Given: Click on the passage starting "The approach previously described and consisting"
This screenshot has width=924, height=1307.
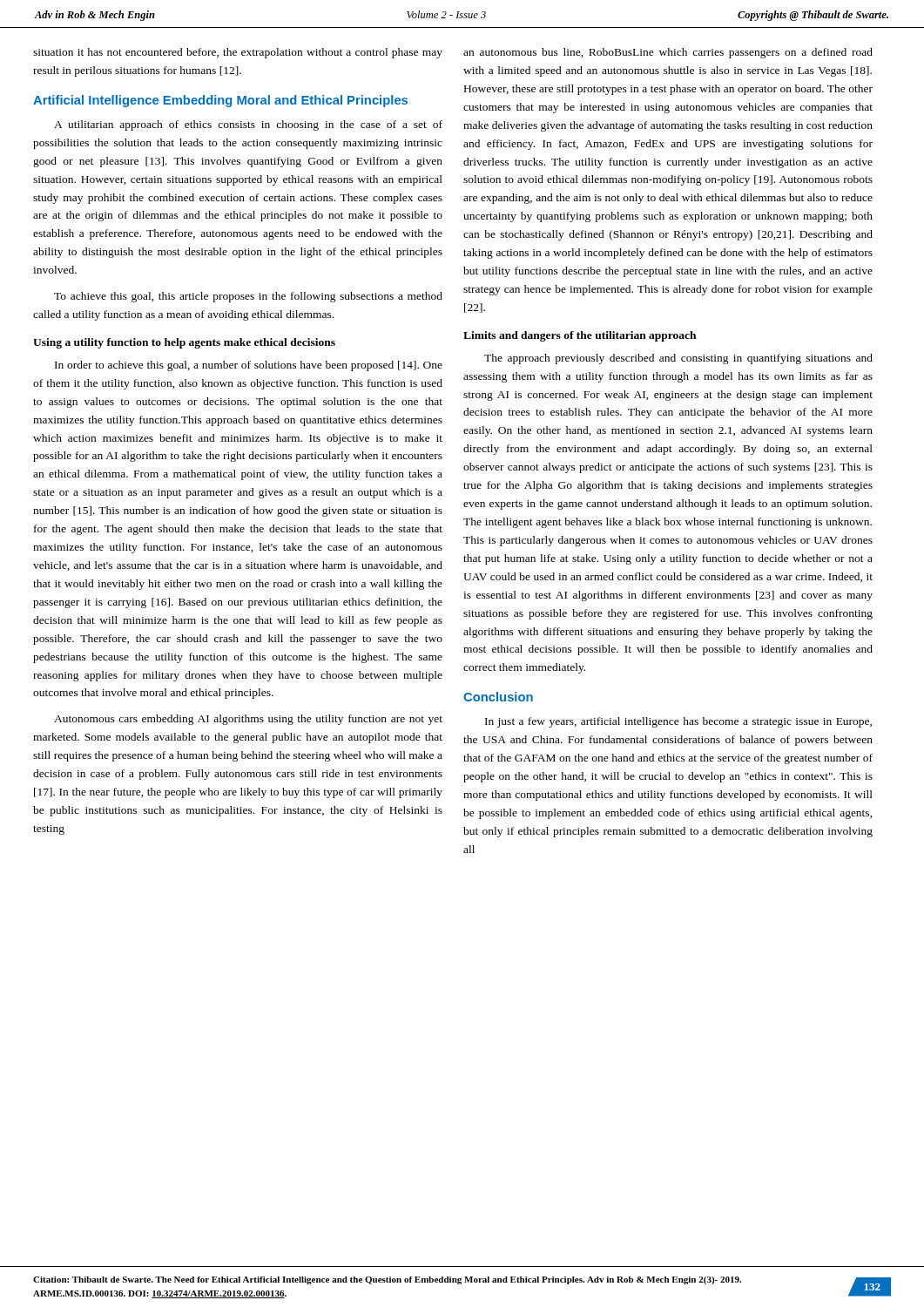Looking at the screenshot, I should (x=668, y=513).
